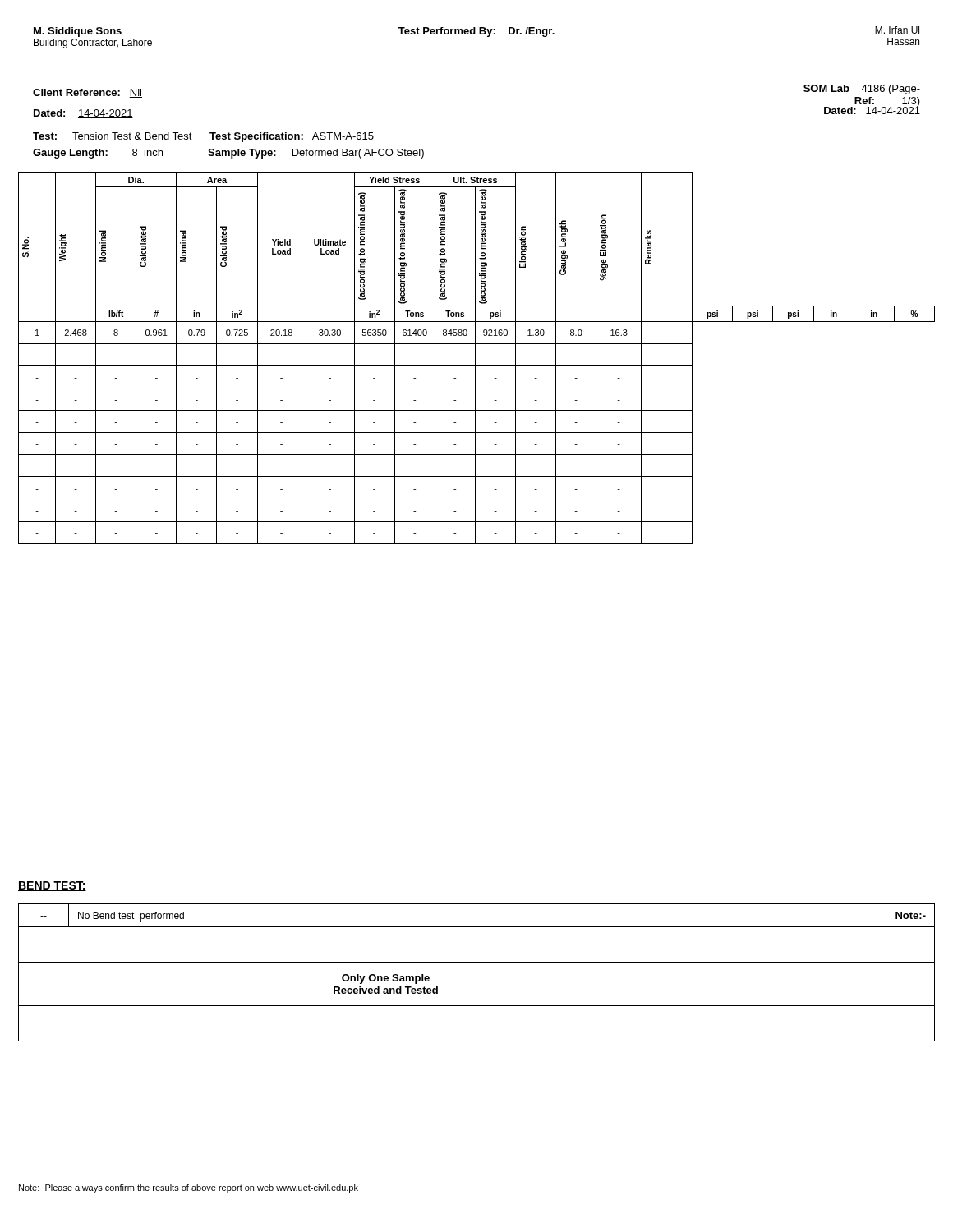Find the table that mentions "Only One Sample"
This screenshot has height=1232, width=953.
coord(476,972)
